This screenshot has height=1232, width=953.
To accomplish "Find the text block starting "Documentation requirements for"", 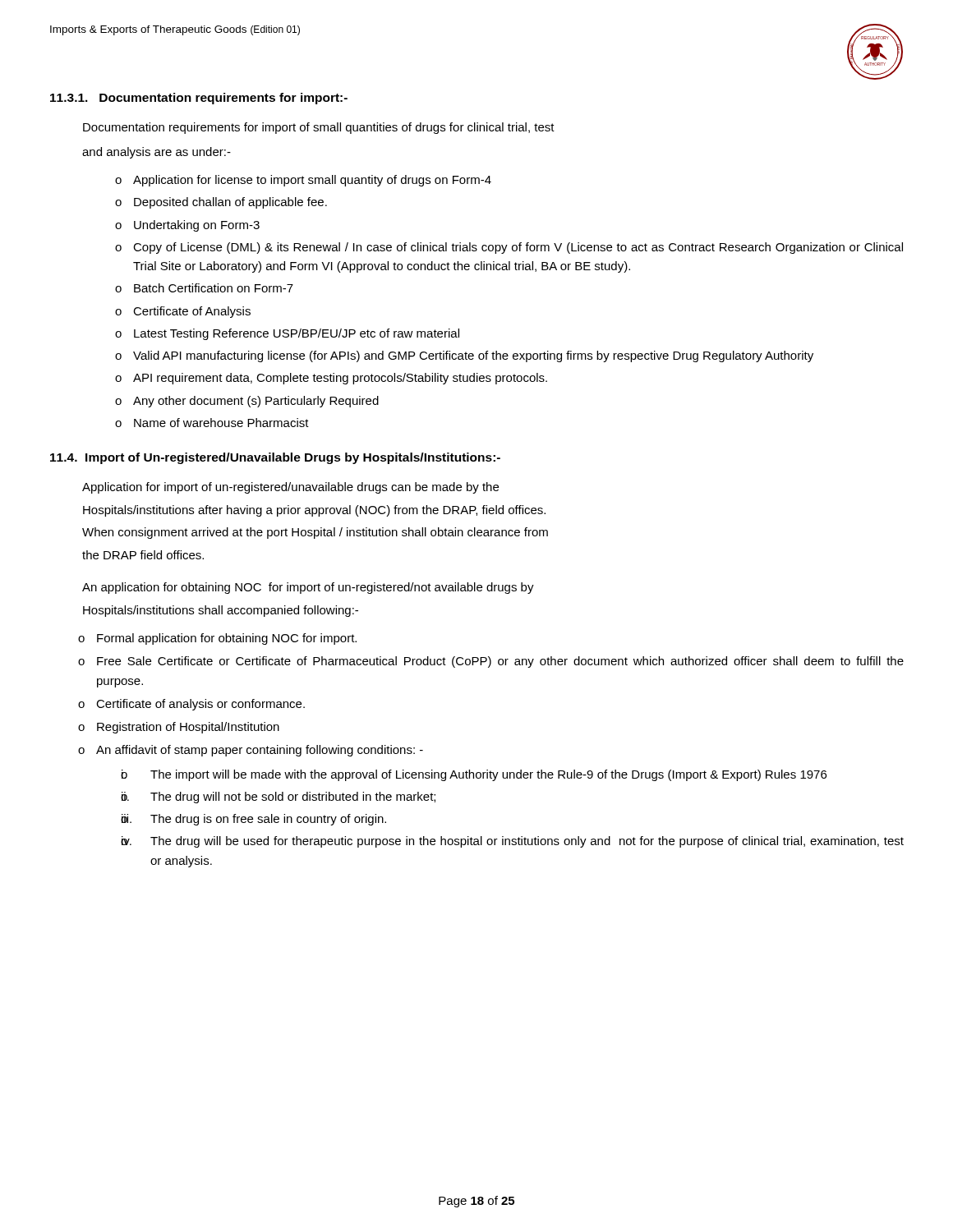I will tap(318, 127).
